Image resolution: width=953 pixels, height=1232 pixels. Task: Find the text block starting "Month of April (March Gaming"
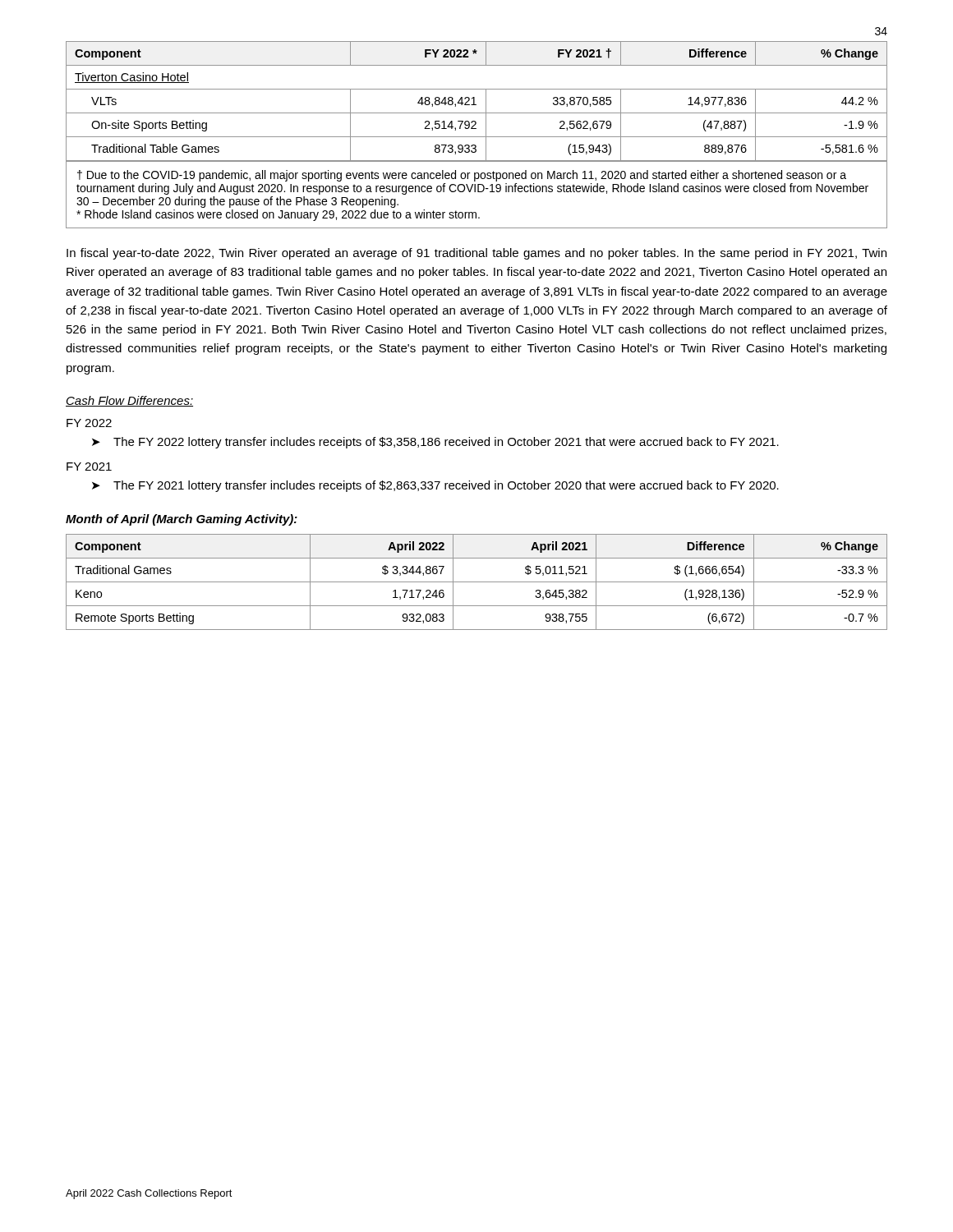(x=182, y=518)
